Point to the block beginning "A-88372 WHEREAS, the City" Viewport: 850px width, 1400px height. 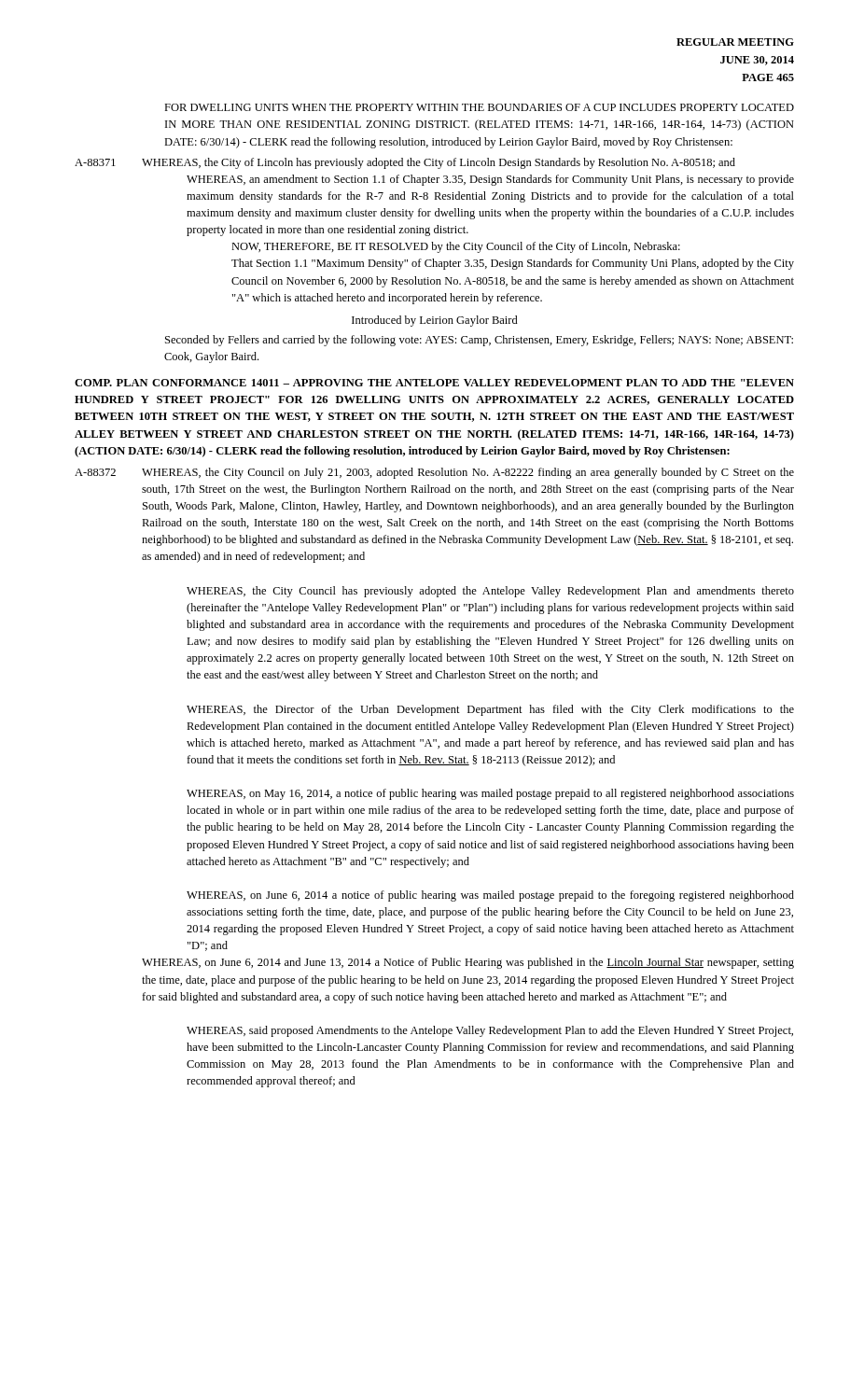click(x=434, y=473)
